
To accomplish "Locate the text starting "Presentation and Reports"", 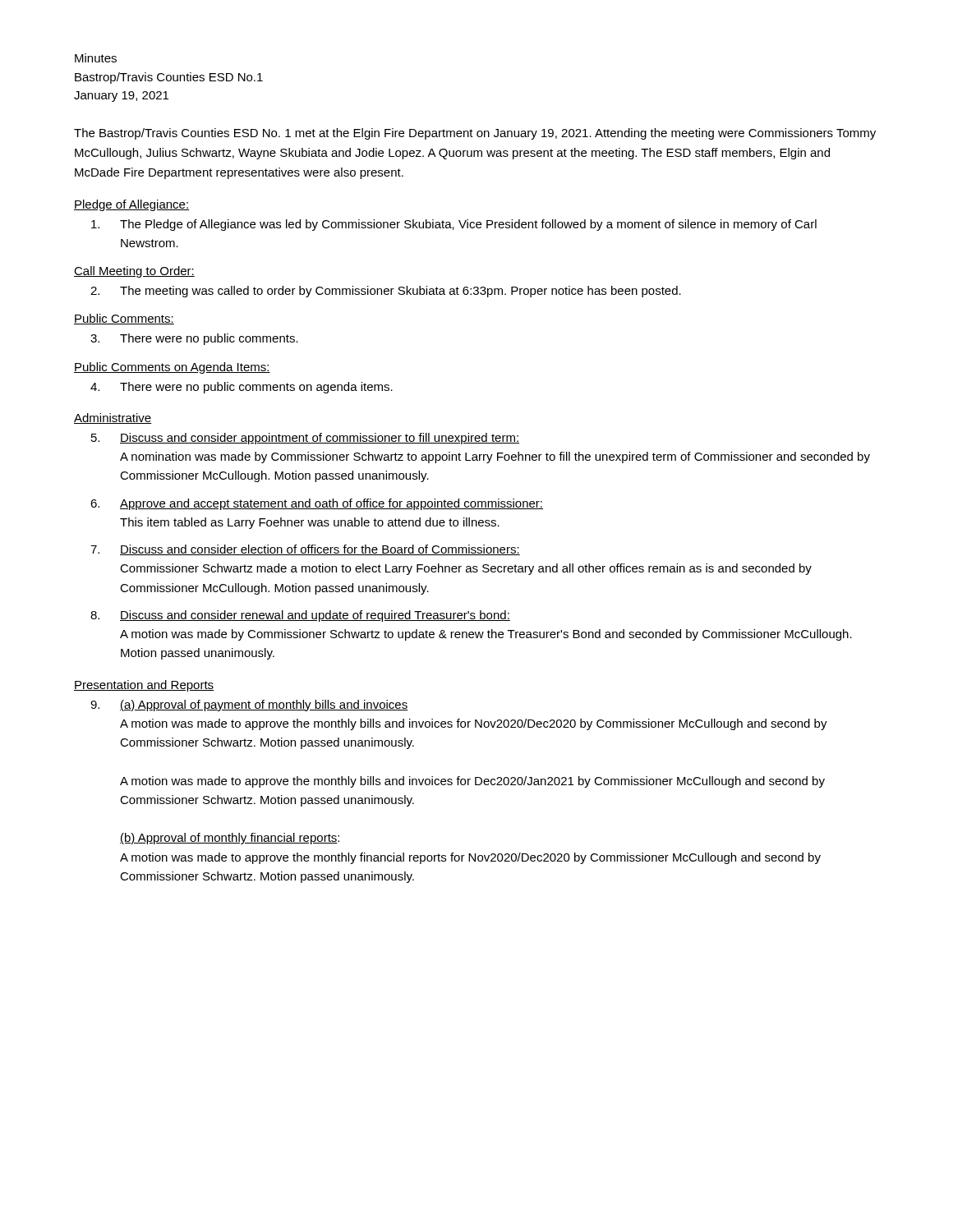I will click(144, 684).
